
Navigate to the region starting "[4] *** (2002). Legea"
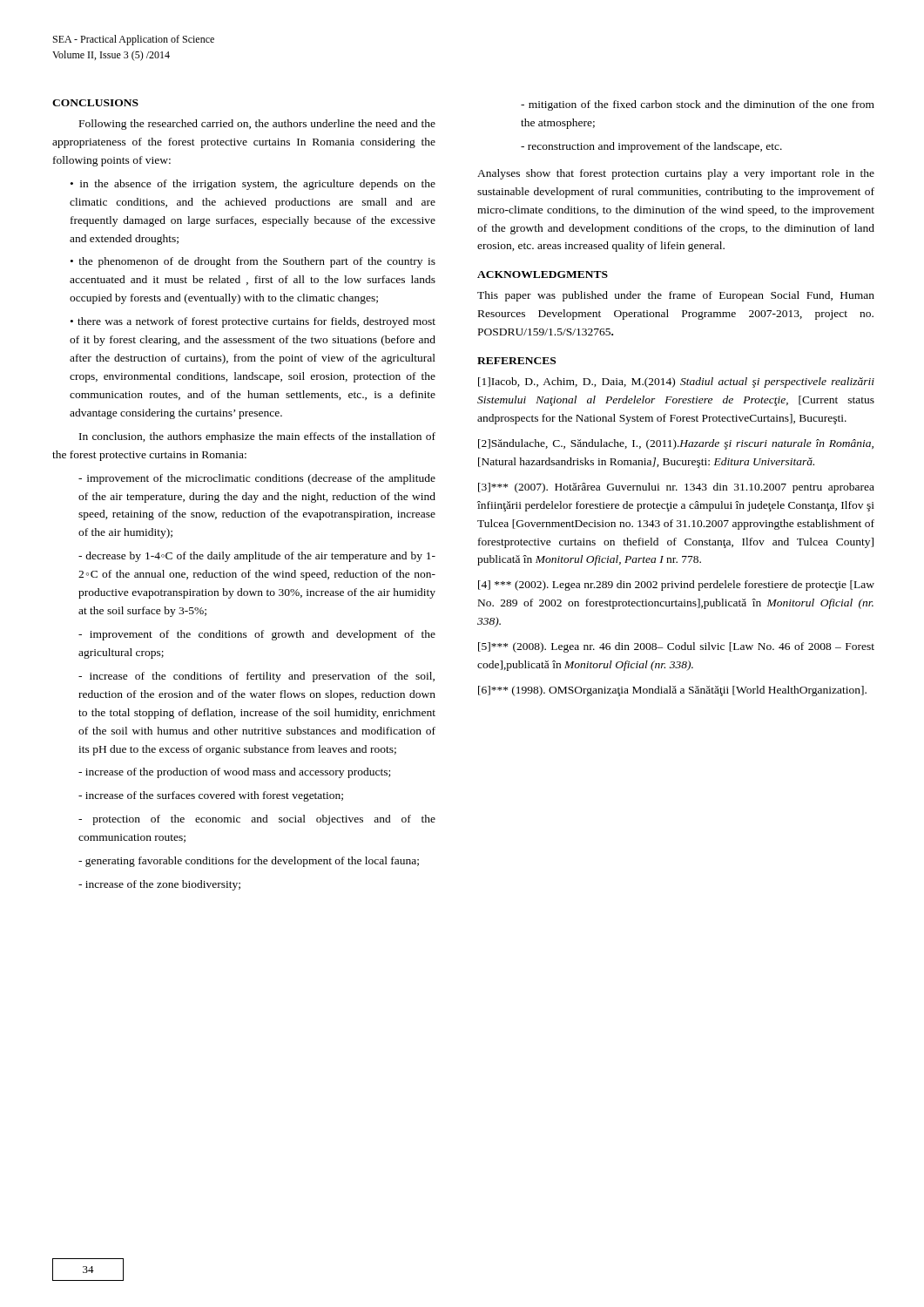click(x=676, y=603)
